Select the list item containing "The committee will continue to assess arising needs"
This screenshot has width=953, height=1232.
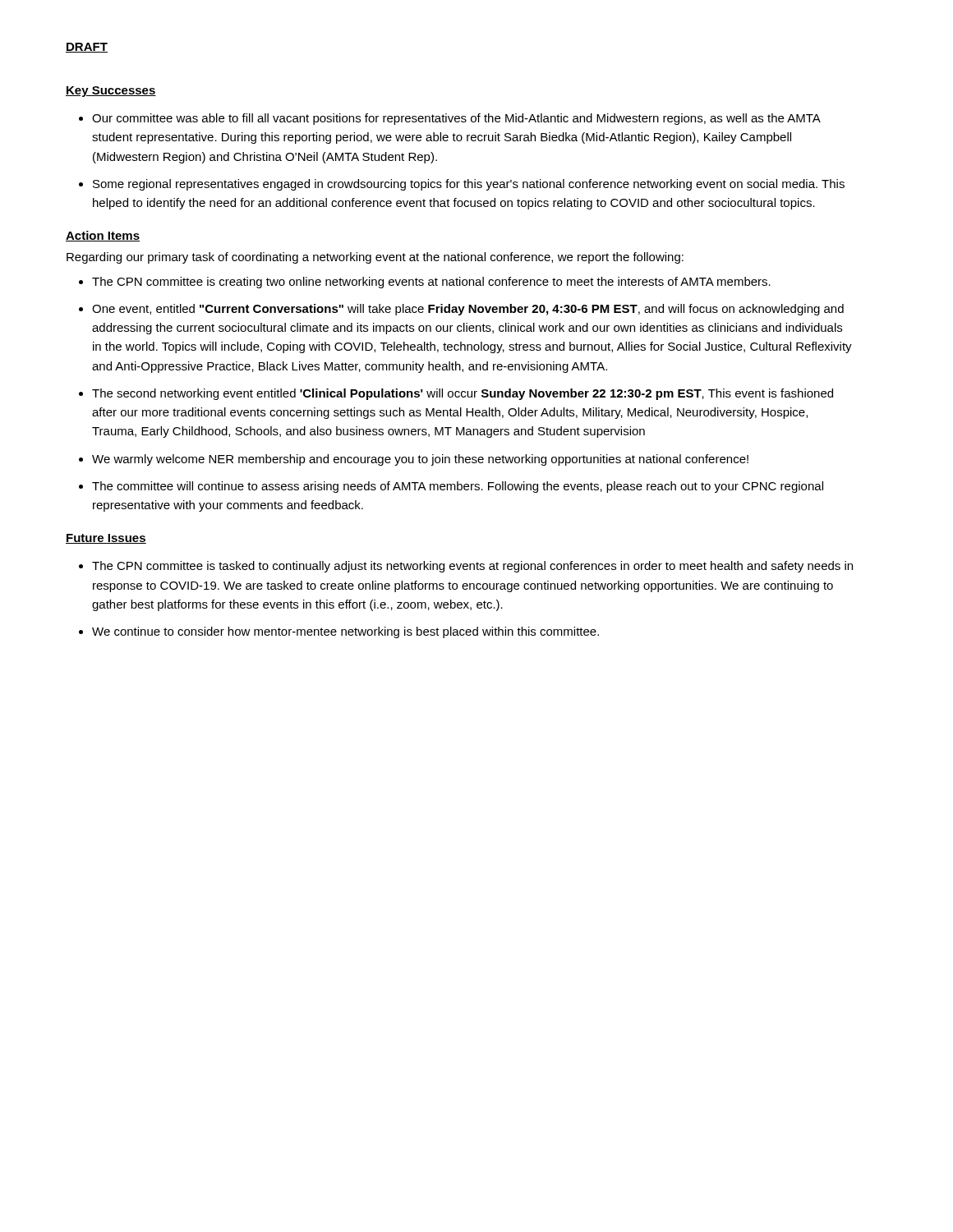pyautogui.click(x=458, y=495)
